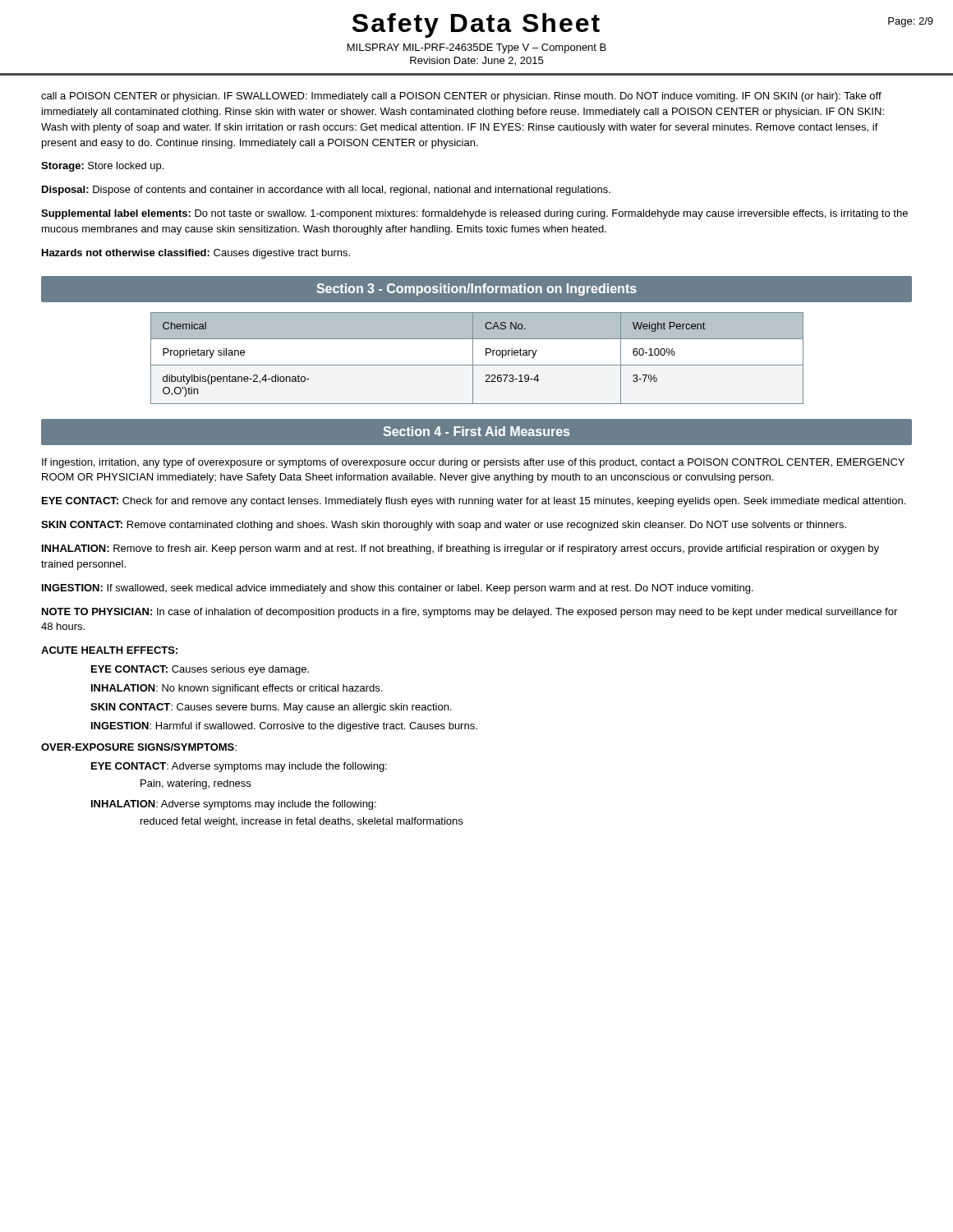Find the element starting "EYE CONTACT: Causes serious eye damage."
Viewport: 953px width, 1232px height.
coord(200,669)
